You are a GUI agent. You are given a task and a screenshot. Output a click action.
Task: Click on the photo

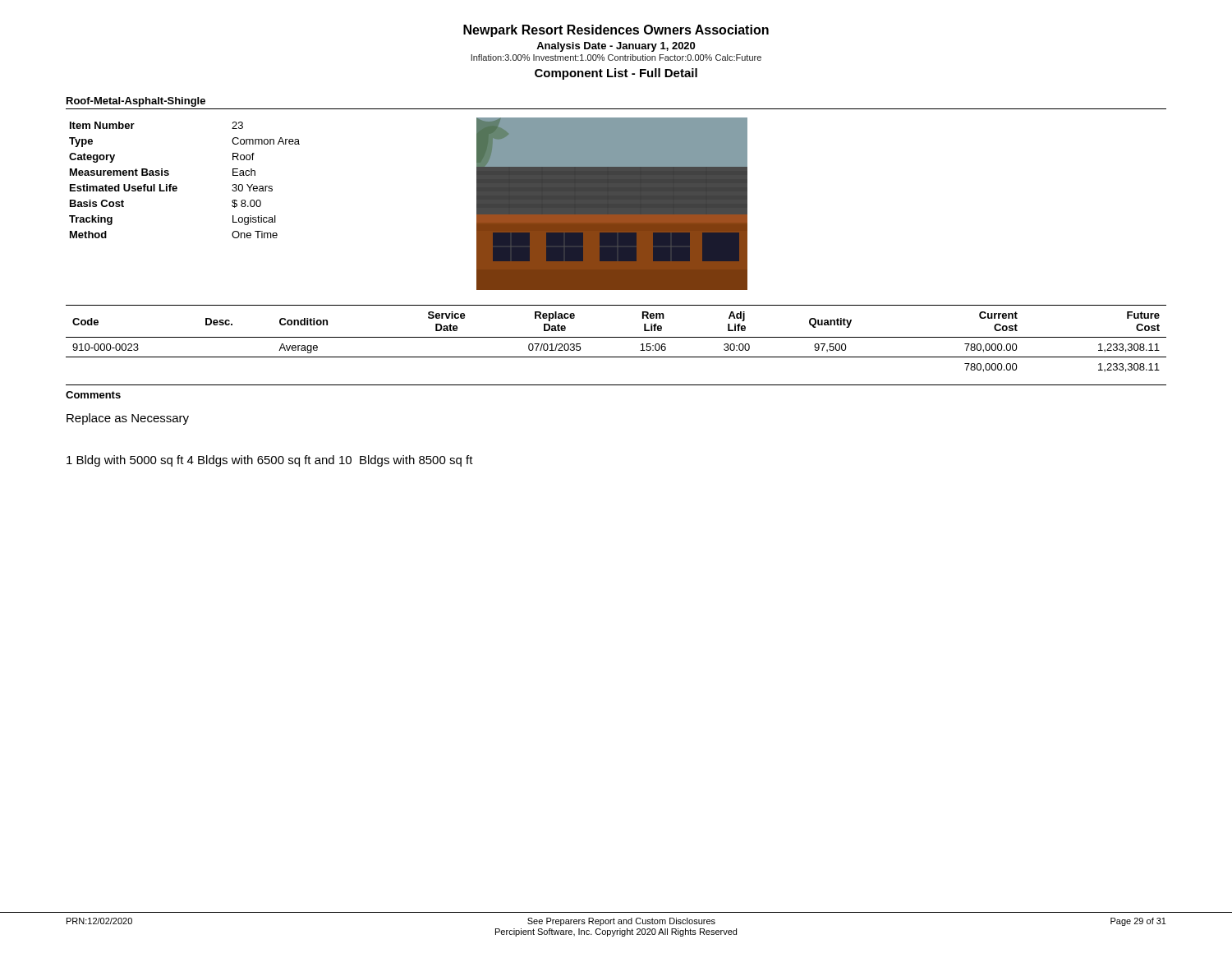pos(616,204)
